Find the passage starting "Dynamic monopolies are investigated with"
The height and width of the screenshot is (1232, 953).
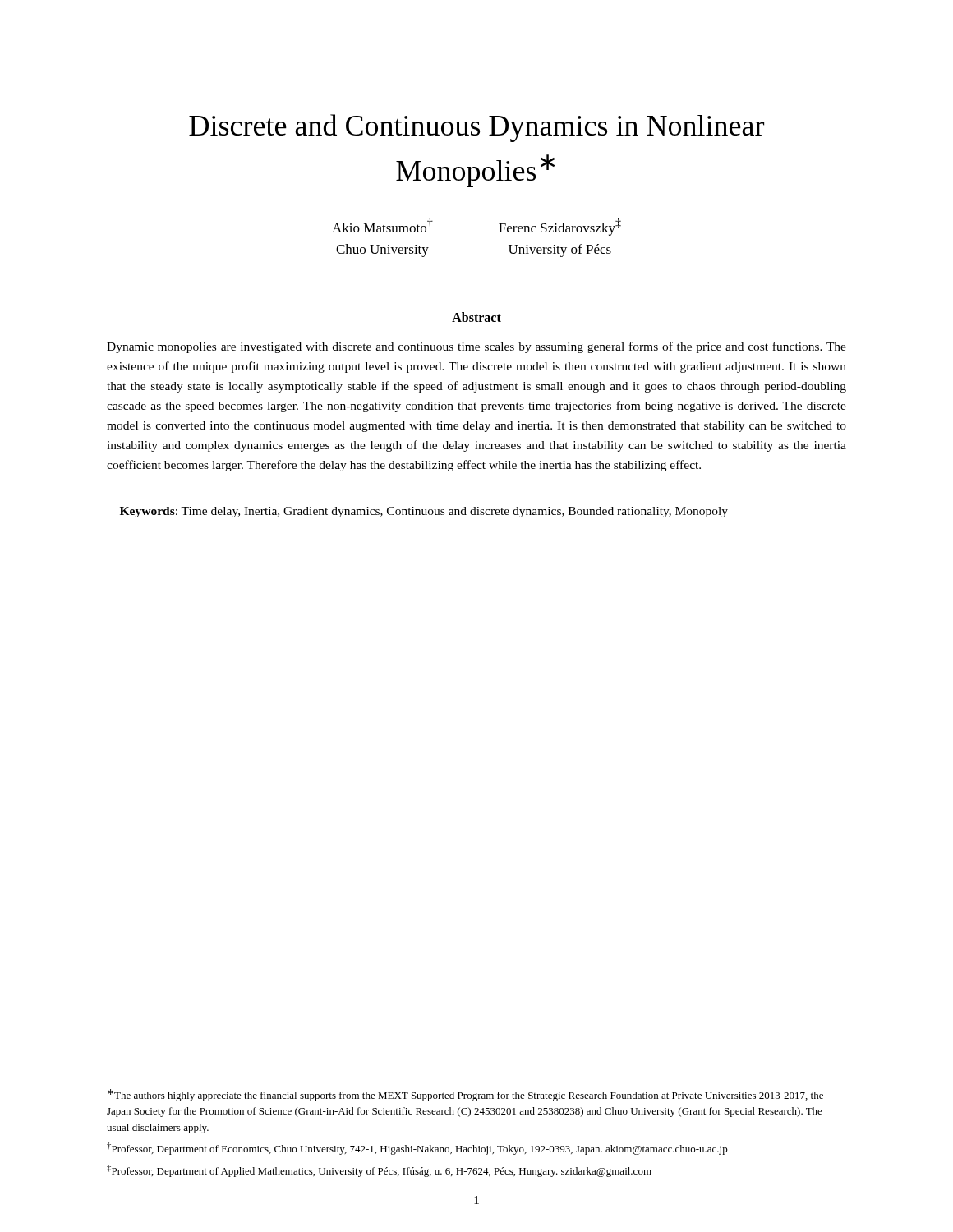[476, 405]
